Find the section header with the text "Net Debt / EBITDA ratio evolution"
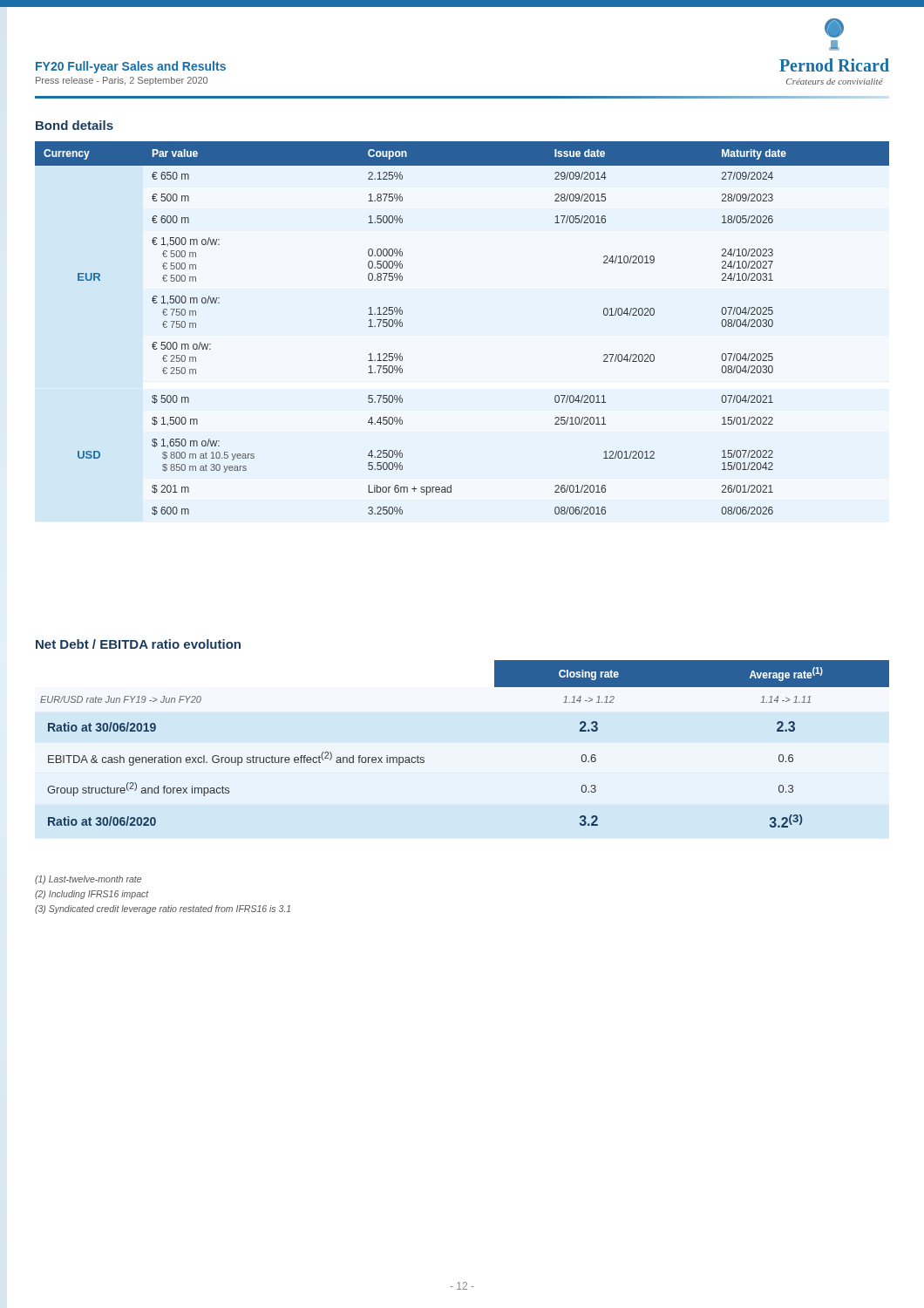The width and height of the screenshot is (924, 1308). click(138, 644)
